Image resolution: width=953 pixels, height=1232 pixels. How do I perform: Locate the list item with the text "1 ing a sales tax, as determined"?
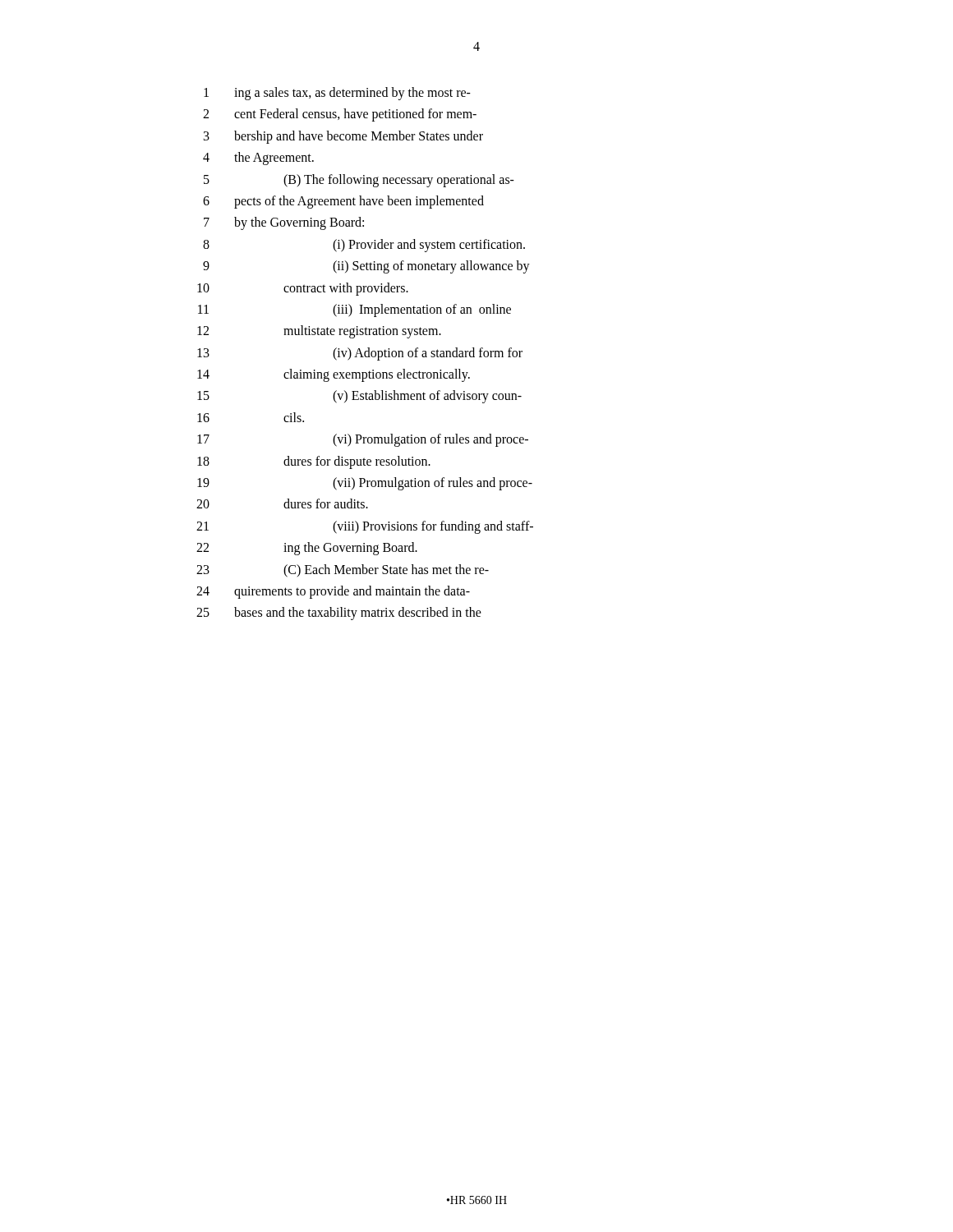(337, 94)
